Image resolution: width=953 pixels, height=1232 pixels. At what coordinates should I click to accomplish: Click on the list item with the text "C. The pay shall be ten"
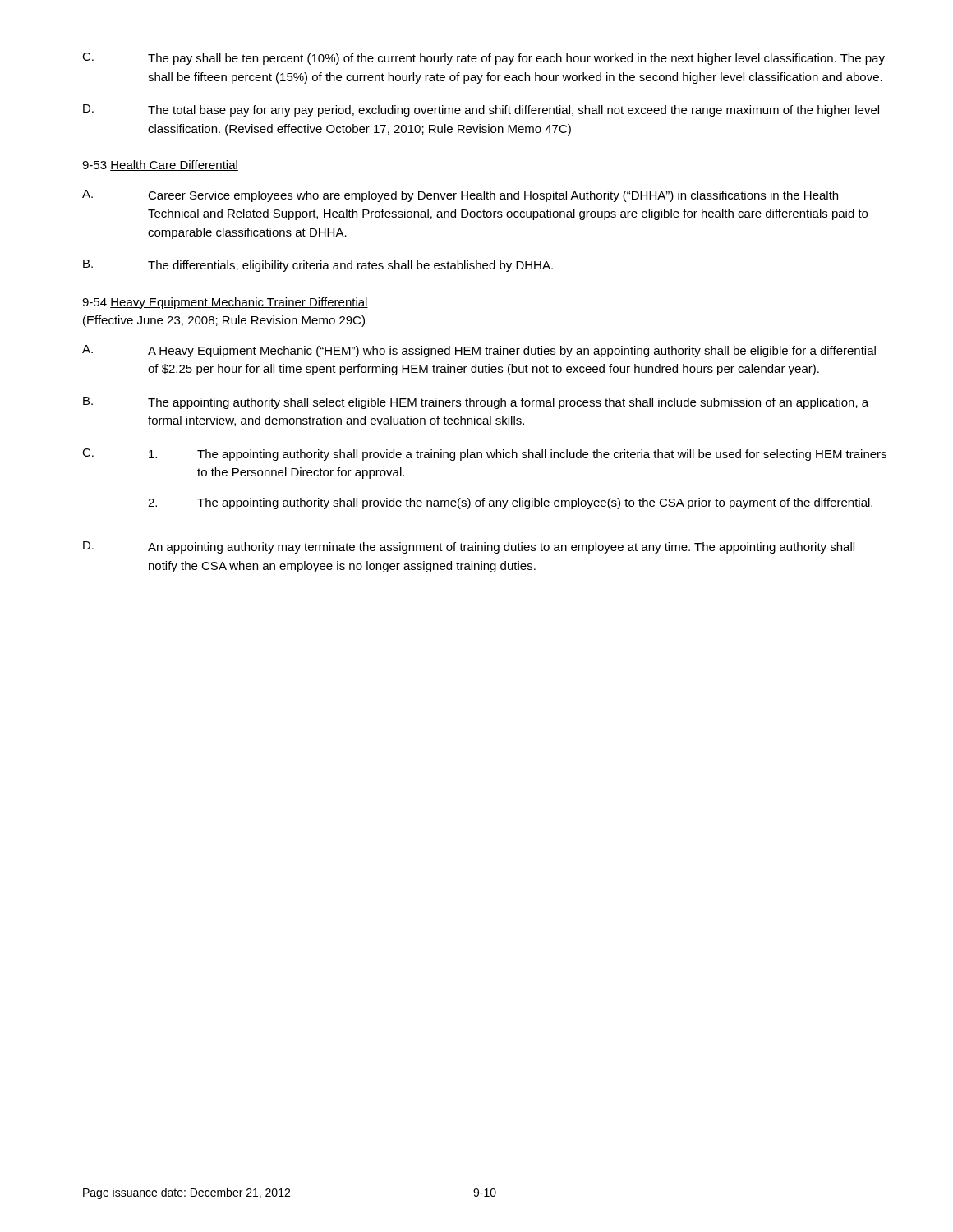pyautogui.click(x=485, y=68)
